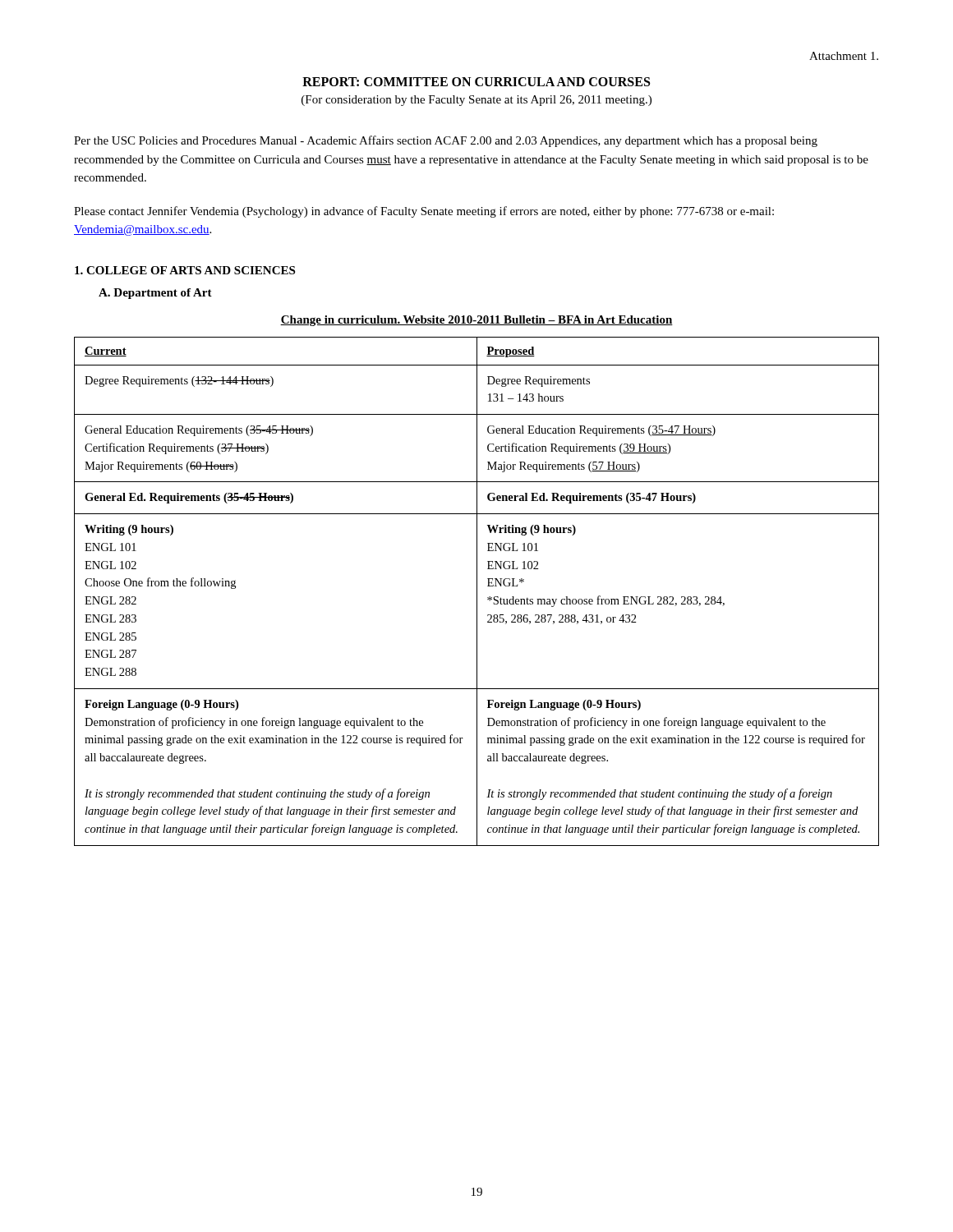
Task: Select the region starting "Per the USC Policies and Procedures Manual"
Action: [471, 159]
